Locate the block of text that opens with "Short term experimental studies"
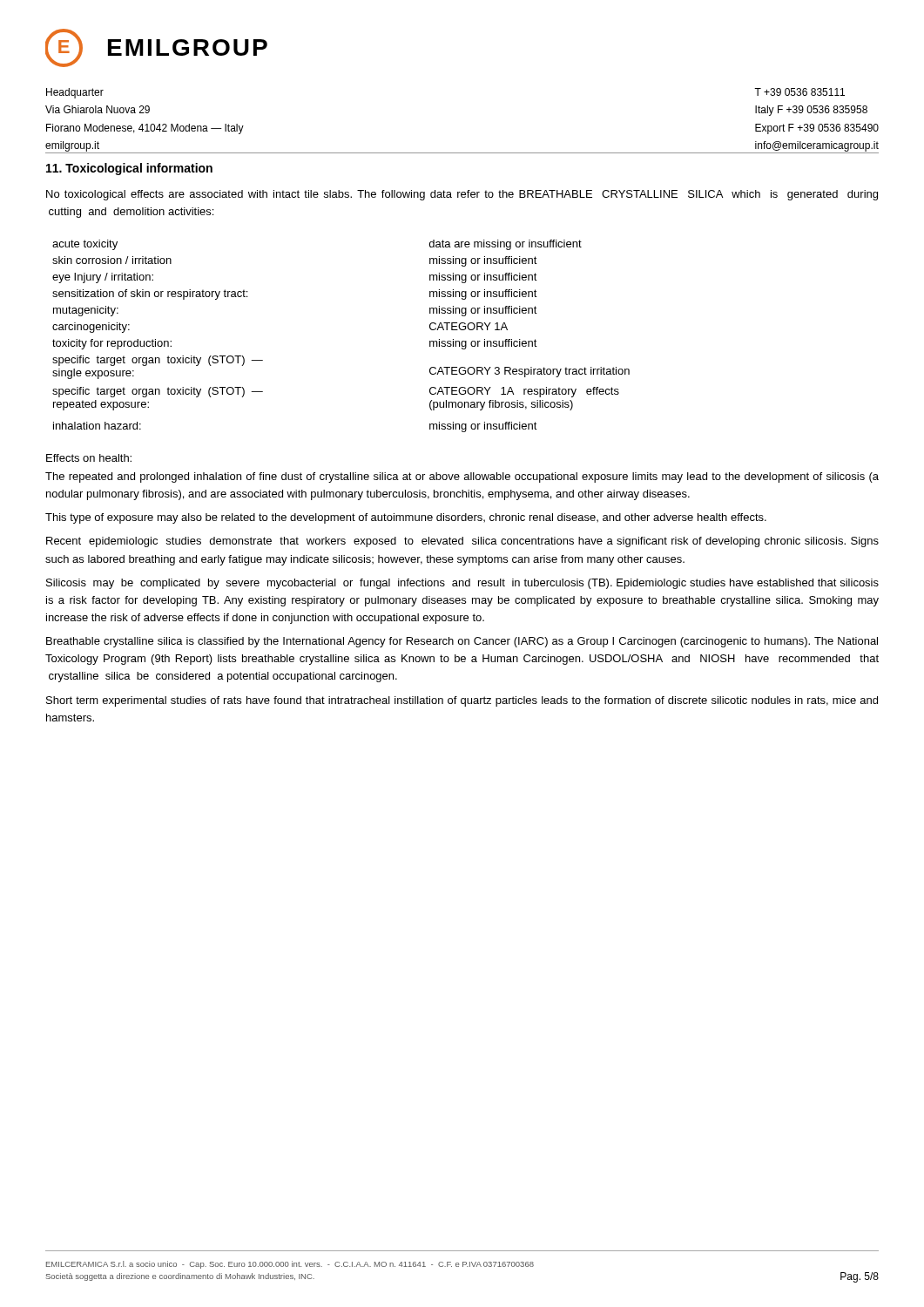 click(x=462, y=709)
